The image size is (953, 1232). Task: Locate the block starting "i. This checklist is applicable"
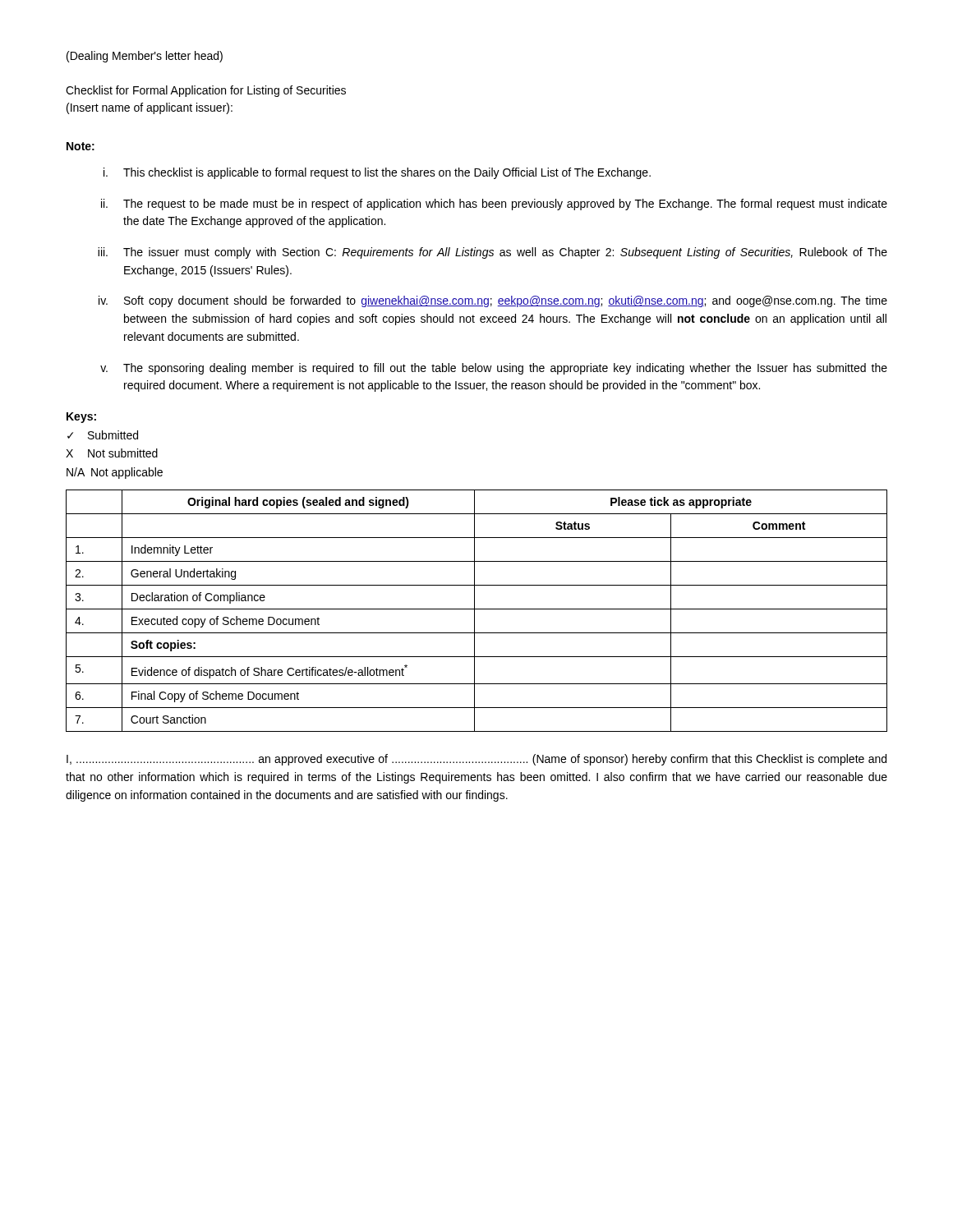tap(476, 173)
